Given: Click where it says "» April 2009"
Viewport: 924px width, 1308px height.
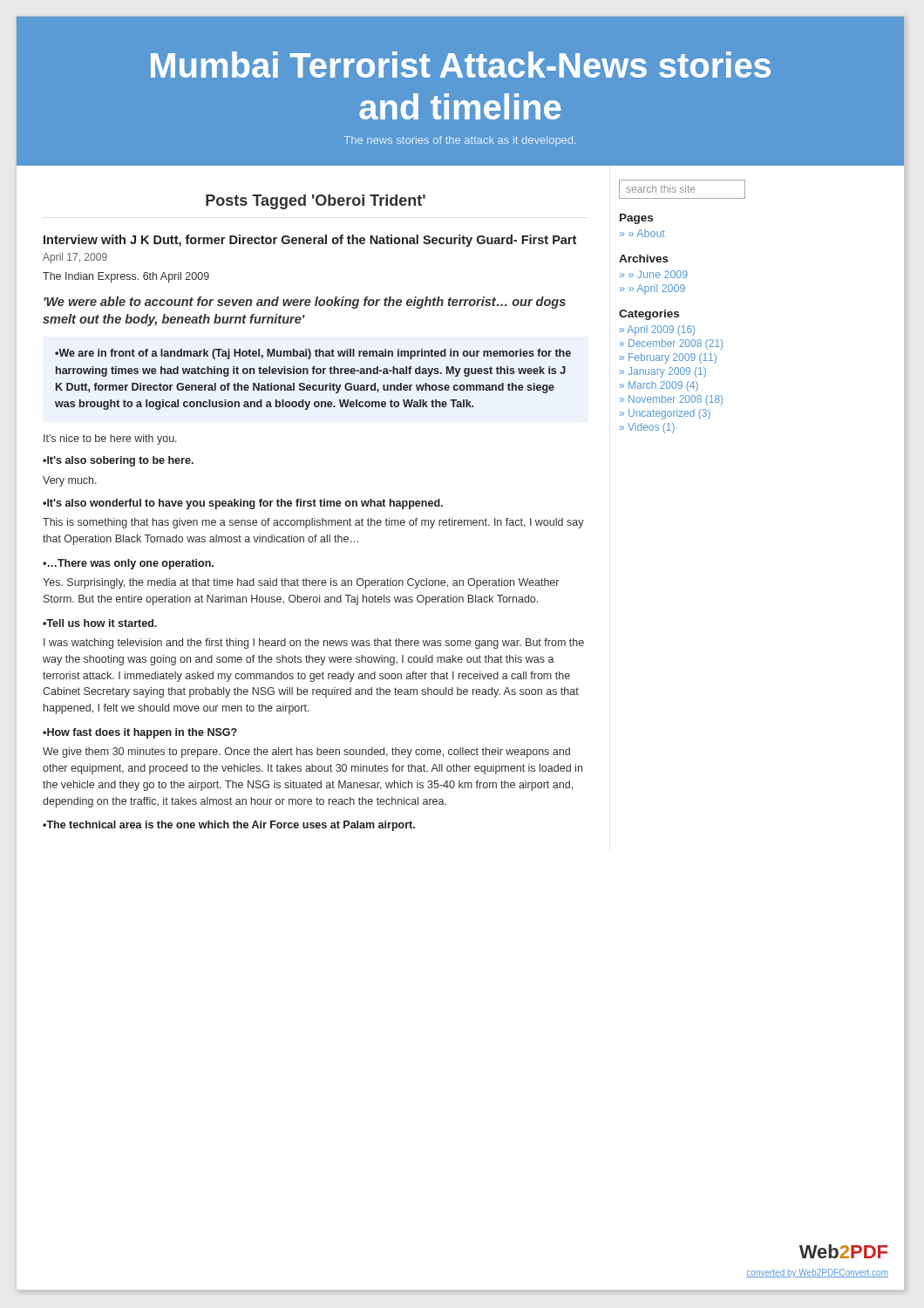Looking at the screenshot, I should click(652, 290).
